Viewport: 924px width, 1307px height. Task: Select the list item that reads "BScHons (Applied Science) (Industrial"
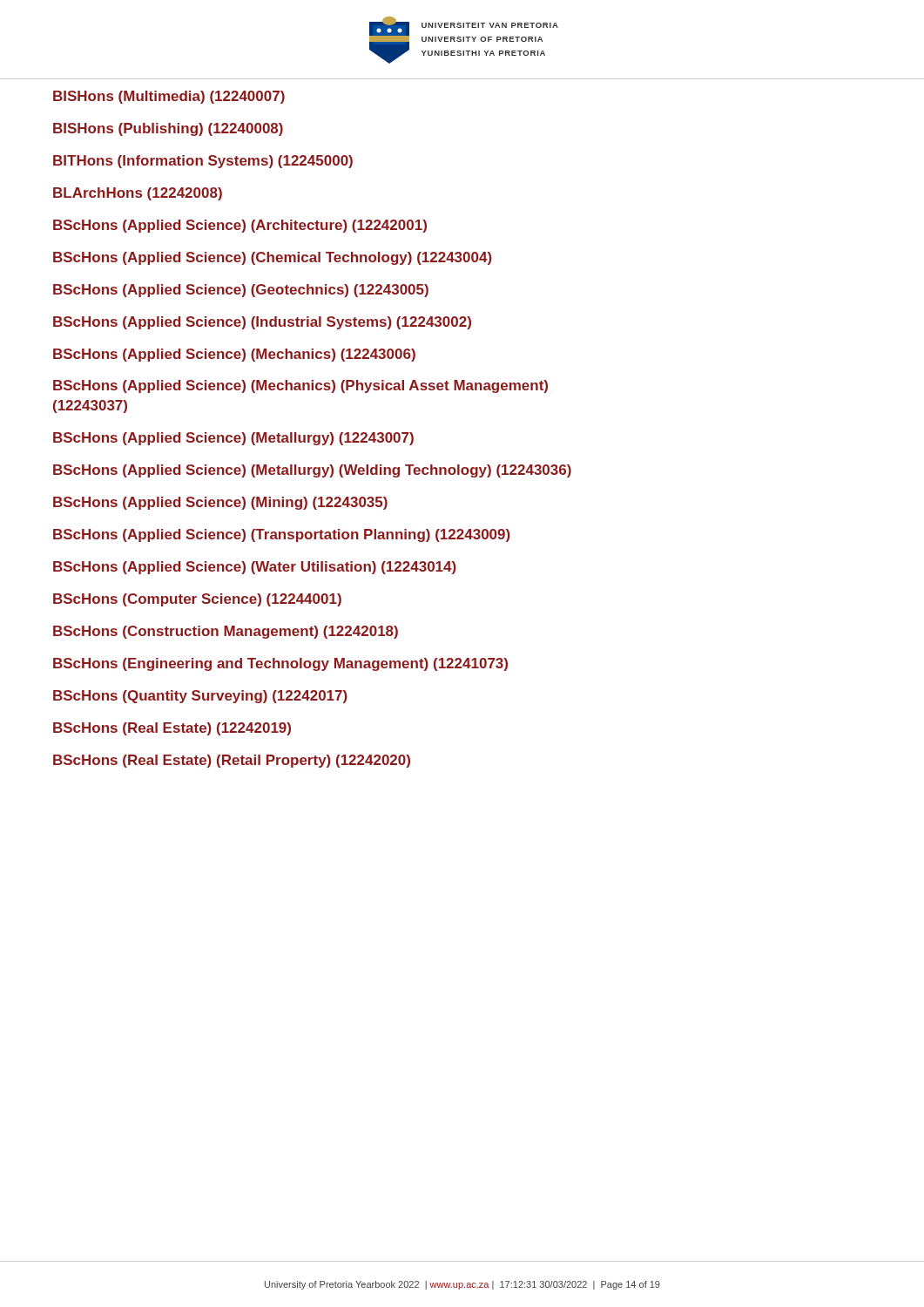tap(262, 322)
